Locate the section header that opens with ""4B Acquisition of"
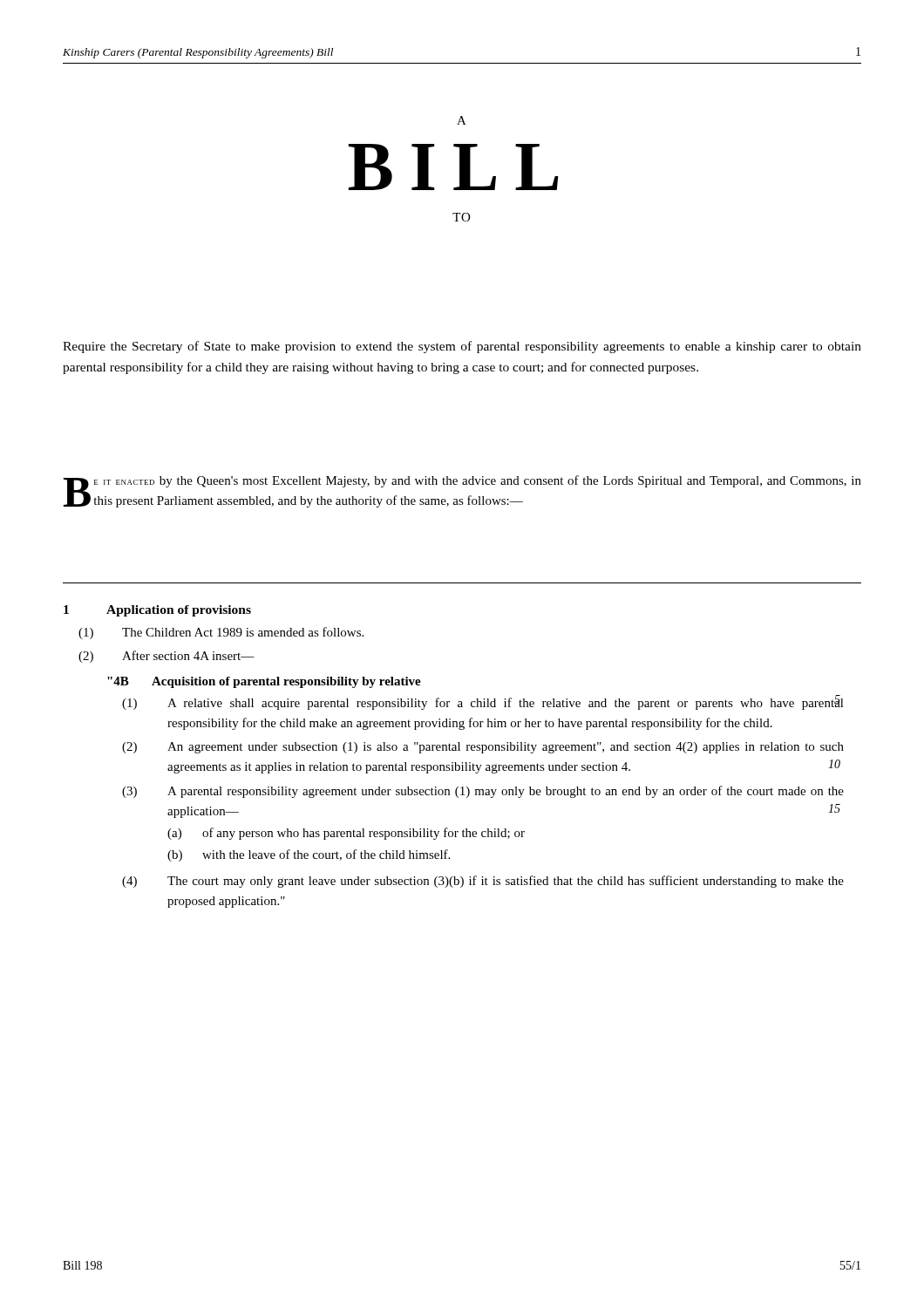This screenshot has height=1308, width=924. (x=264, y=681)
